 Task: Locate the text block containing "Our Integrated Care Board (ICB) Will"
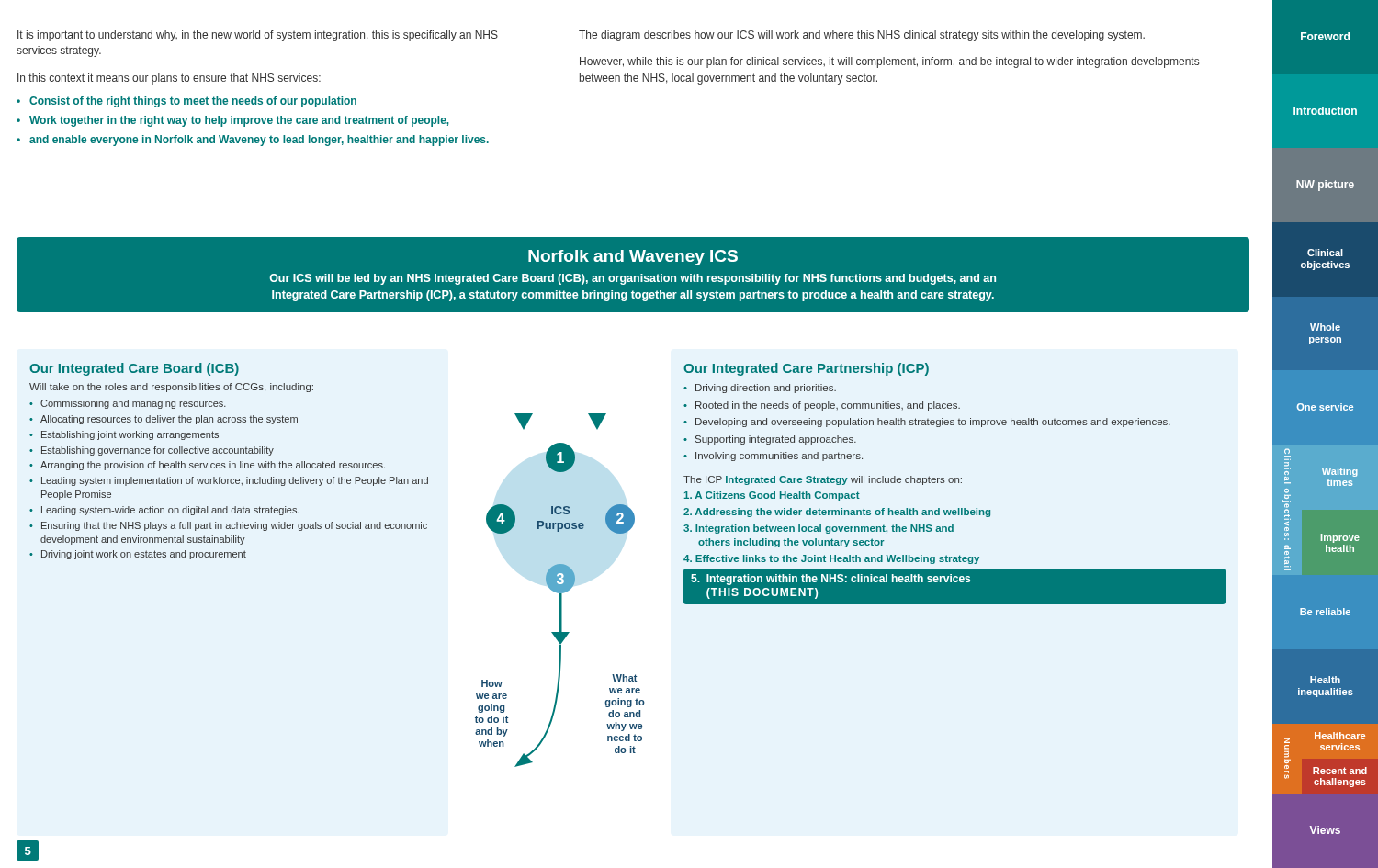coord(232,461)
